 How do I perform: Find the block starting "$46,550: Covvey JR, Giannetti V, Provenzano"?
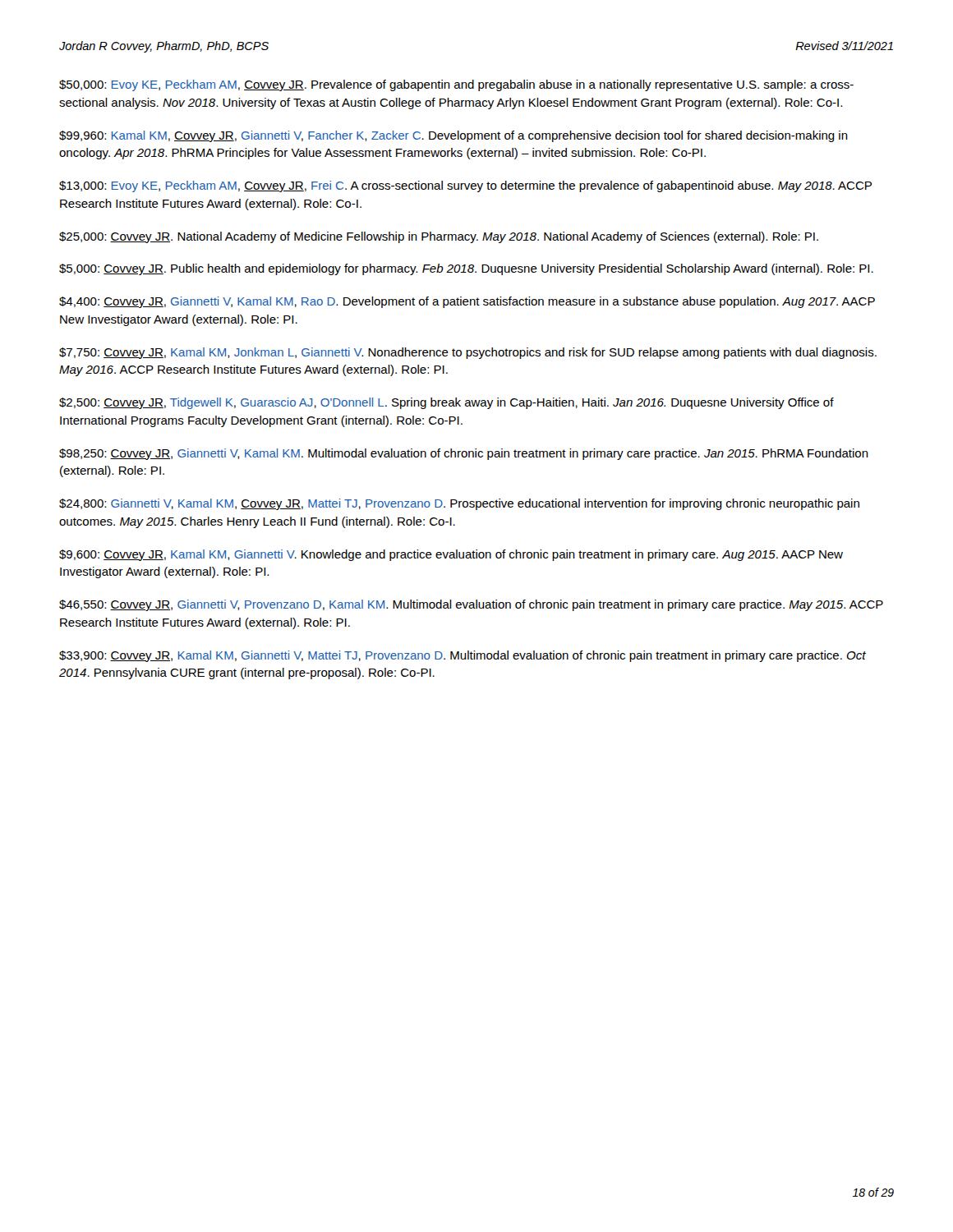tap(471, 613)
